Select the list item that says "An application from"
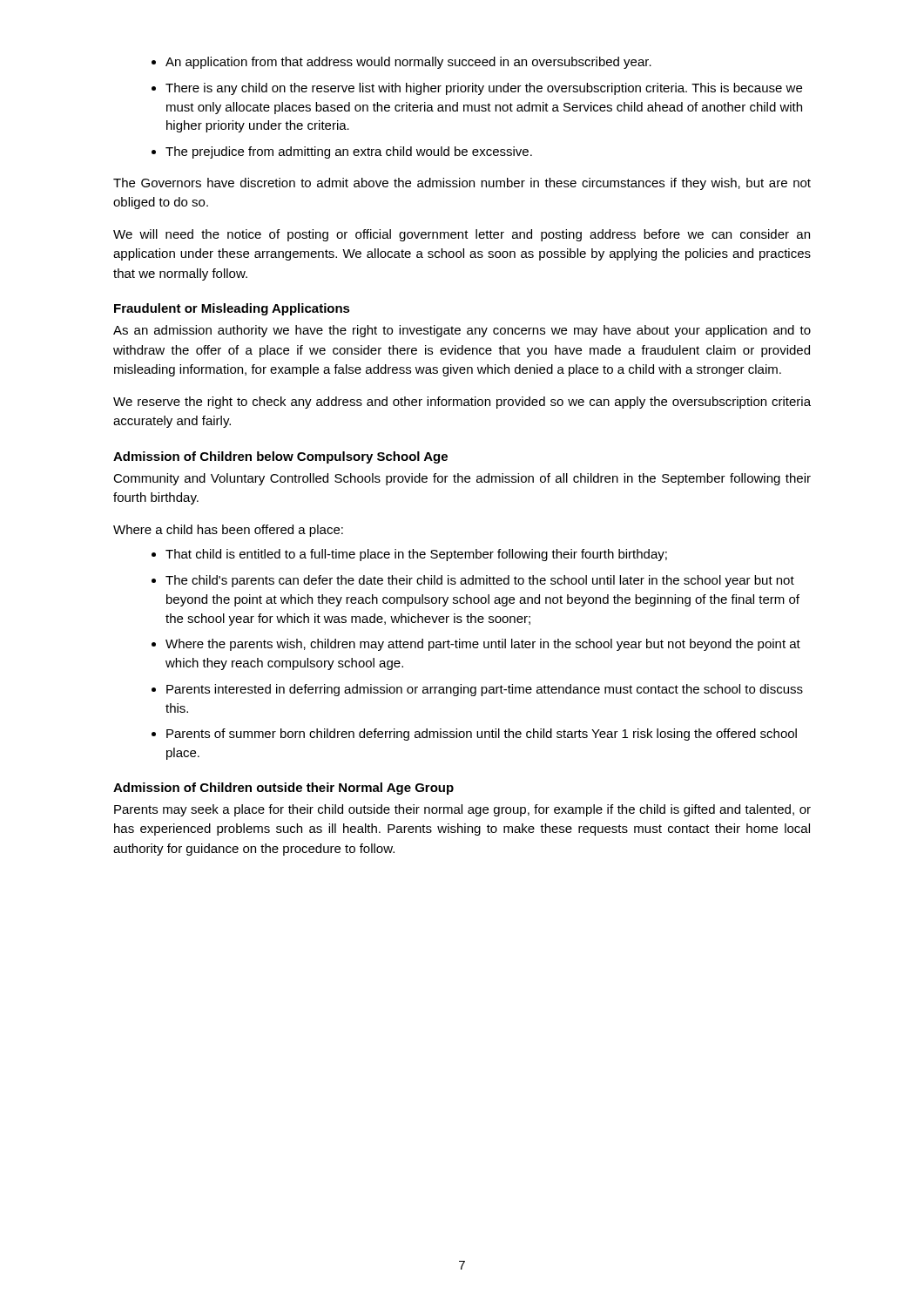Screen dimensions: 1307x924 coord(479,62)
